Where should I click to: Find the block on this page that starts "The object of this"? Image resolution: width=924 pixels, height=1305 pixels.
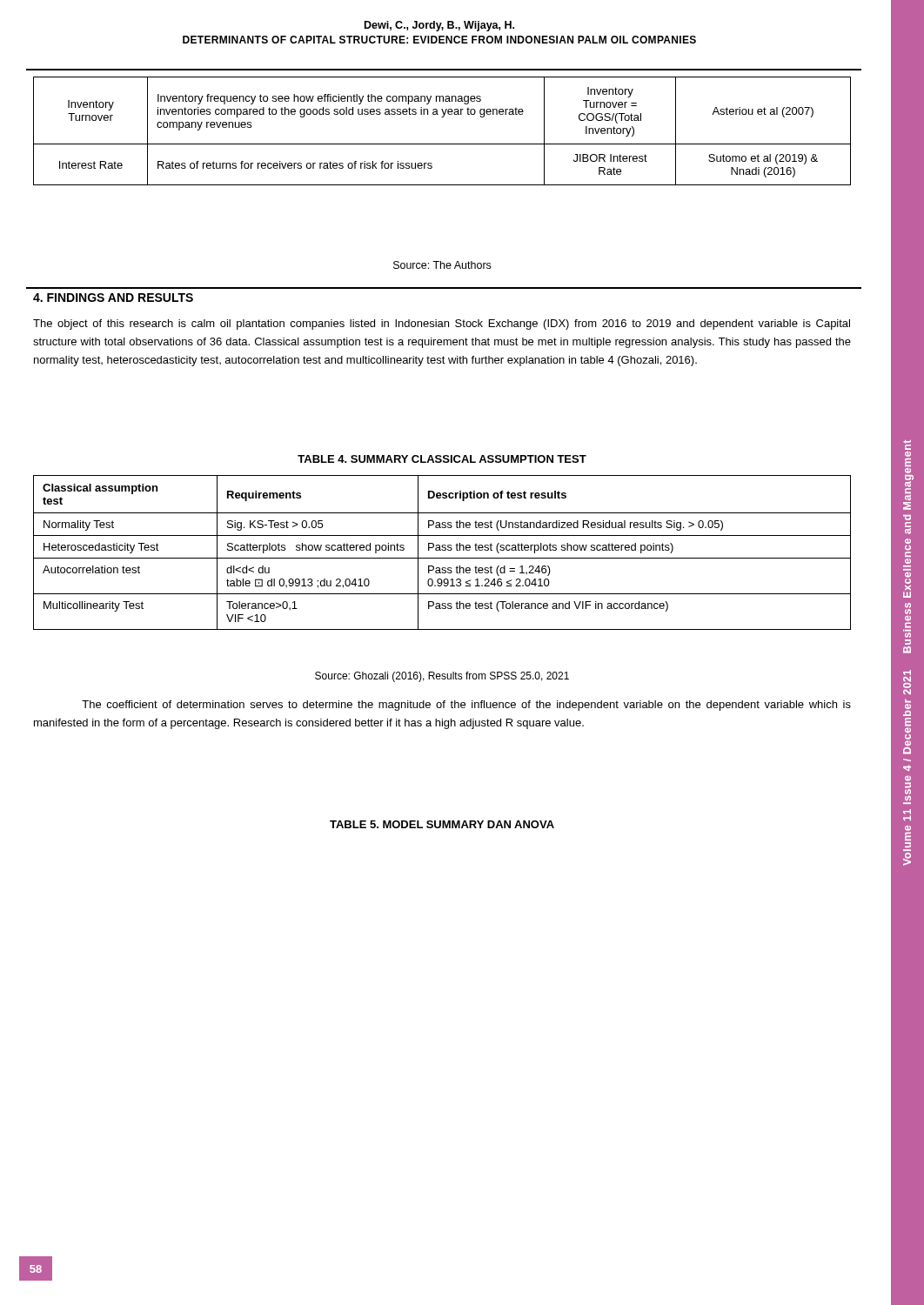pyautogui.click(x=442, y=341)
